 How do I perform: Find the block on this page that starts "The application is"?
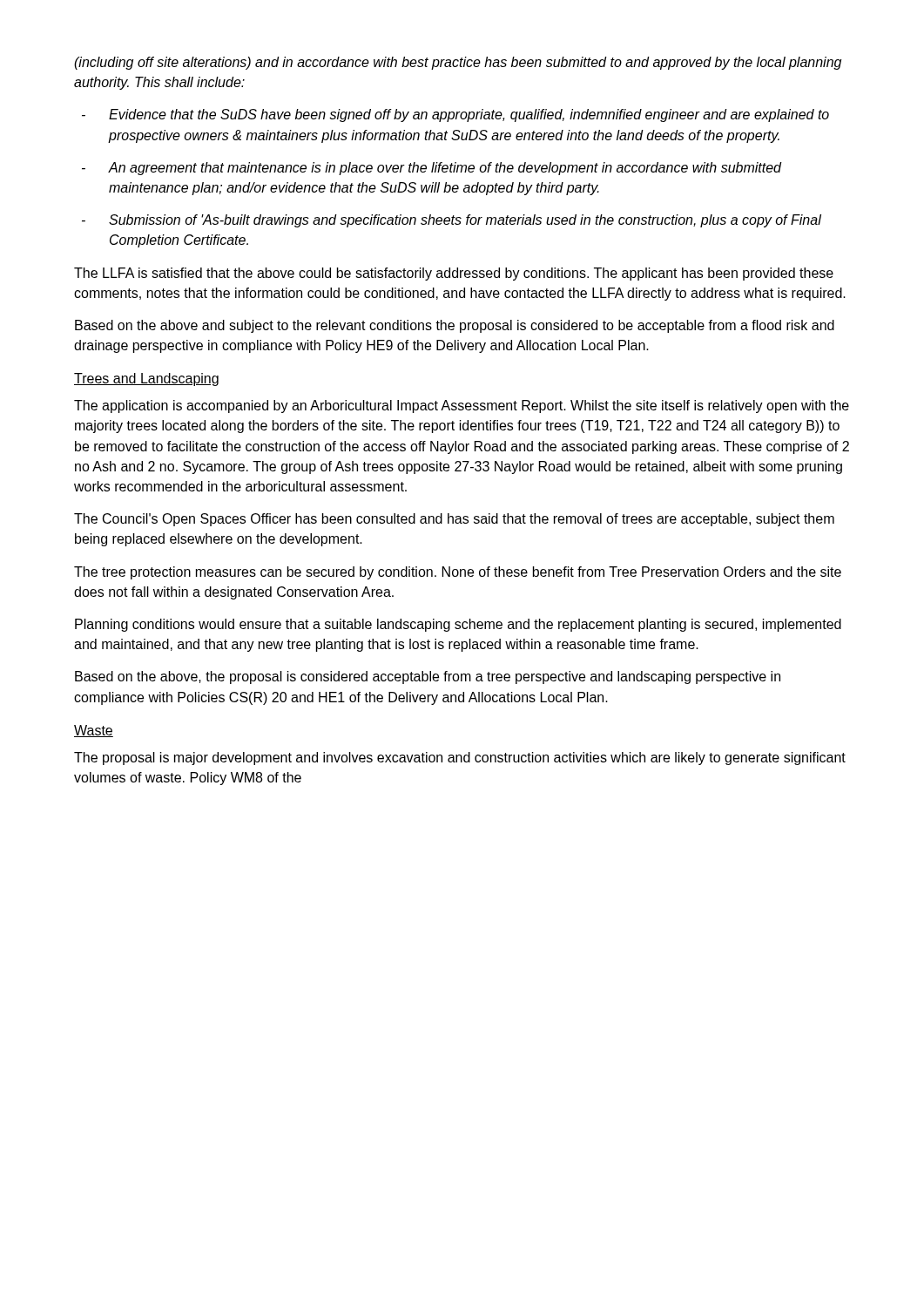462,446
